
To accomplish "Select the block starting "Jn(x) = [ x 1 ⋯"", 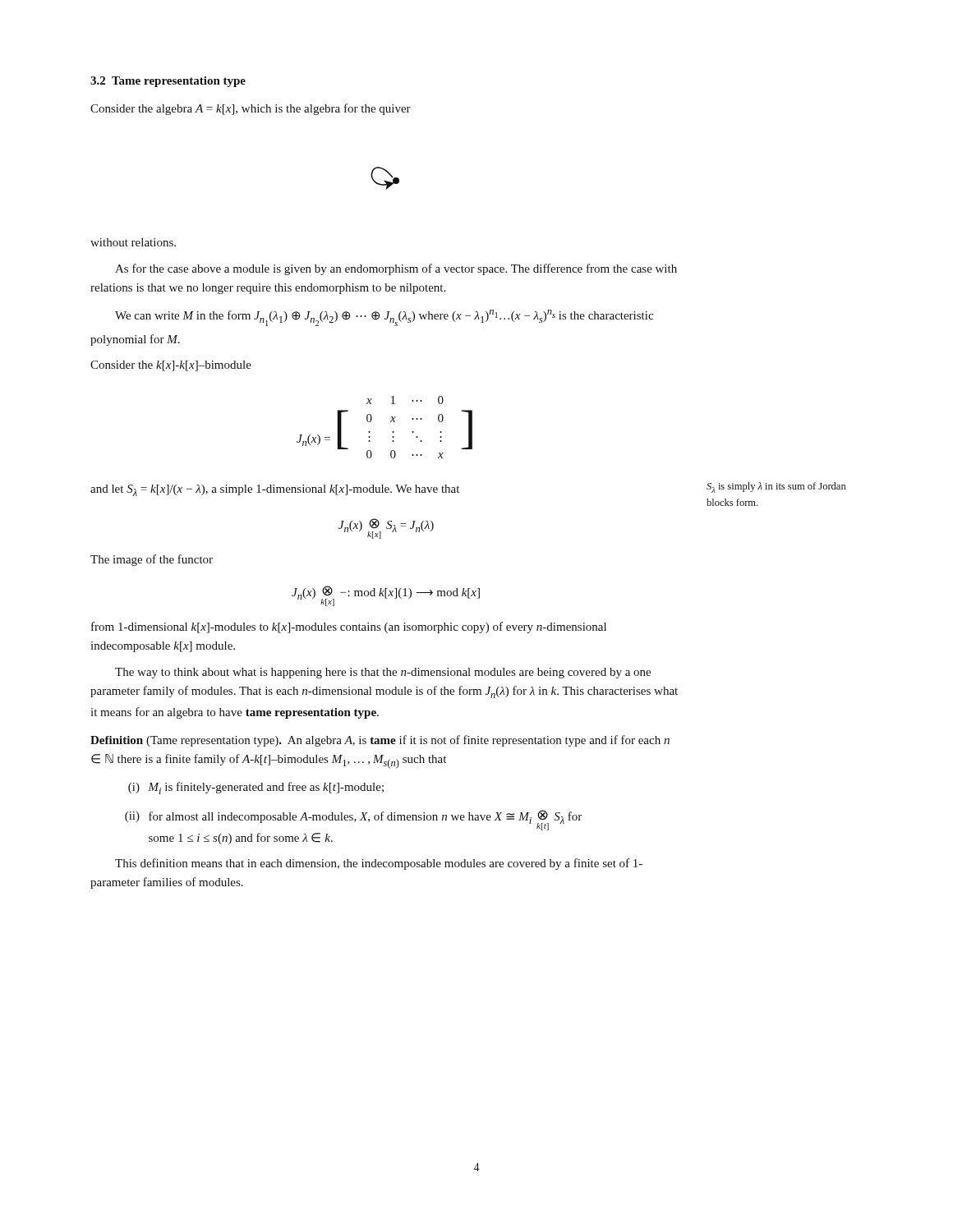I will click(x=386, y=427).
